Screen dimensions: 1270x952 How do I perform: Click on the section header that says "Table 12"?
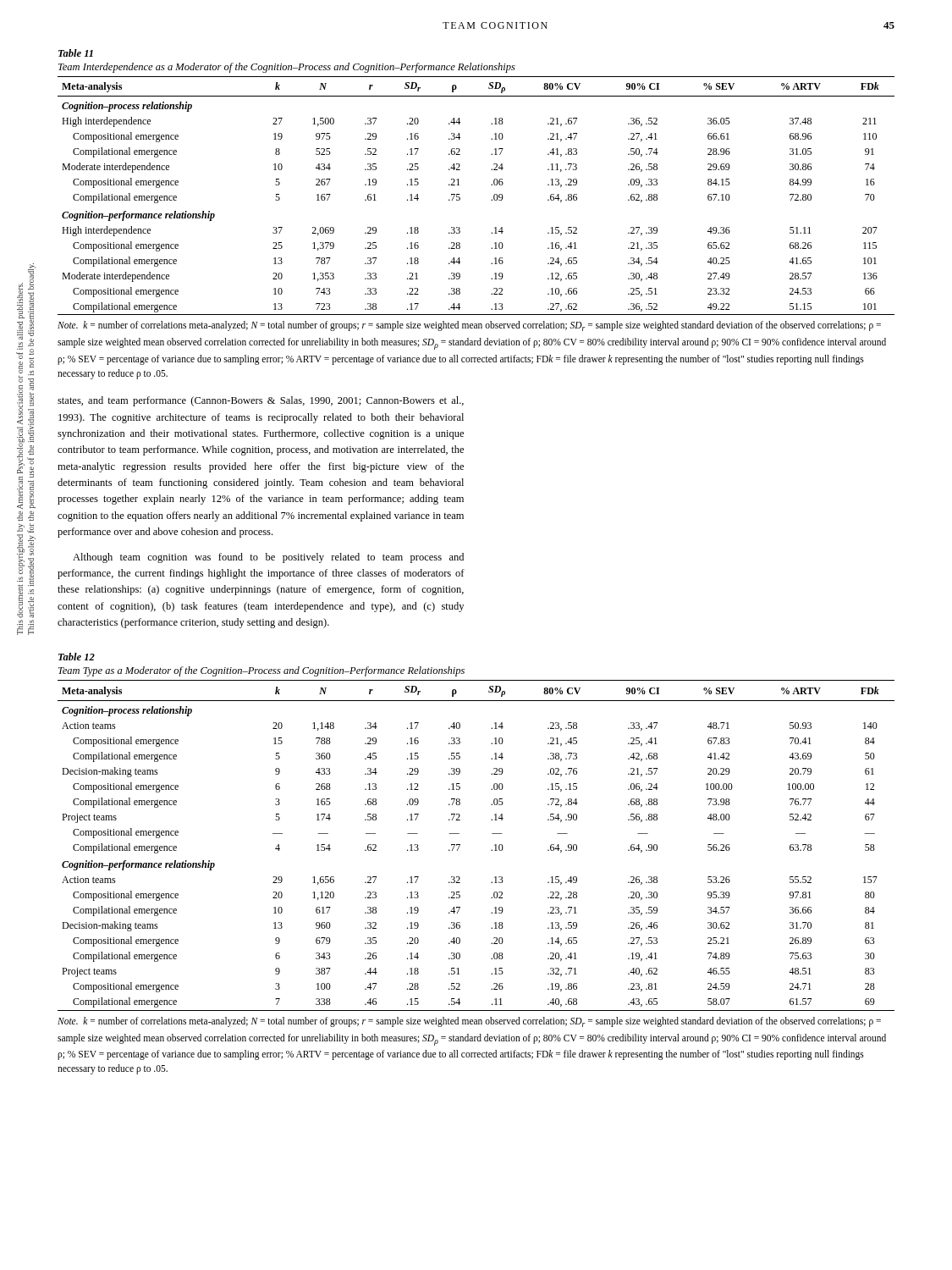pos(76,657)
